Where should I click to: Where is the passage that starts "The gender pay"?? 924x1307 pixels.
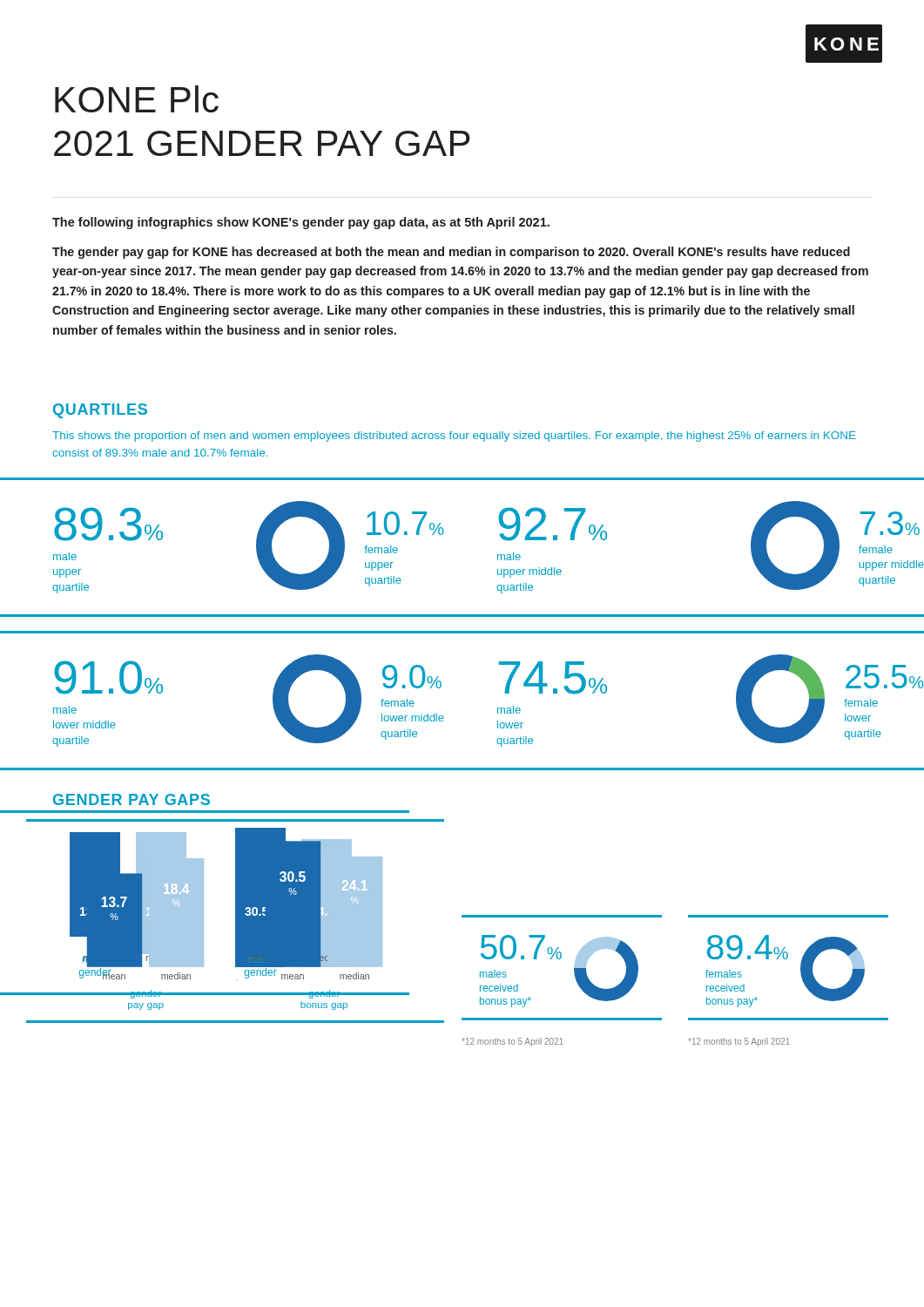[462, 291]
